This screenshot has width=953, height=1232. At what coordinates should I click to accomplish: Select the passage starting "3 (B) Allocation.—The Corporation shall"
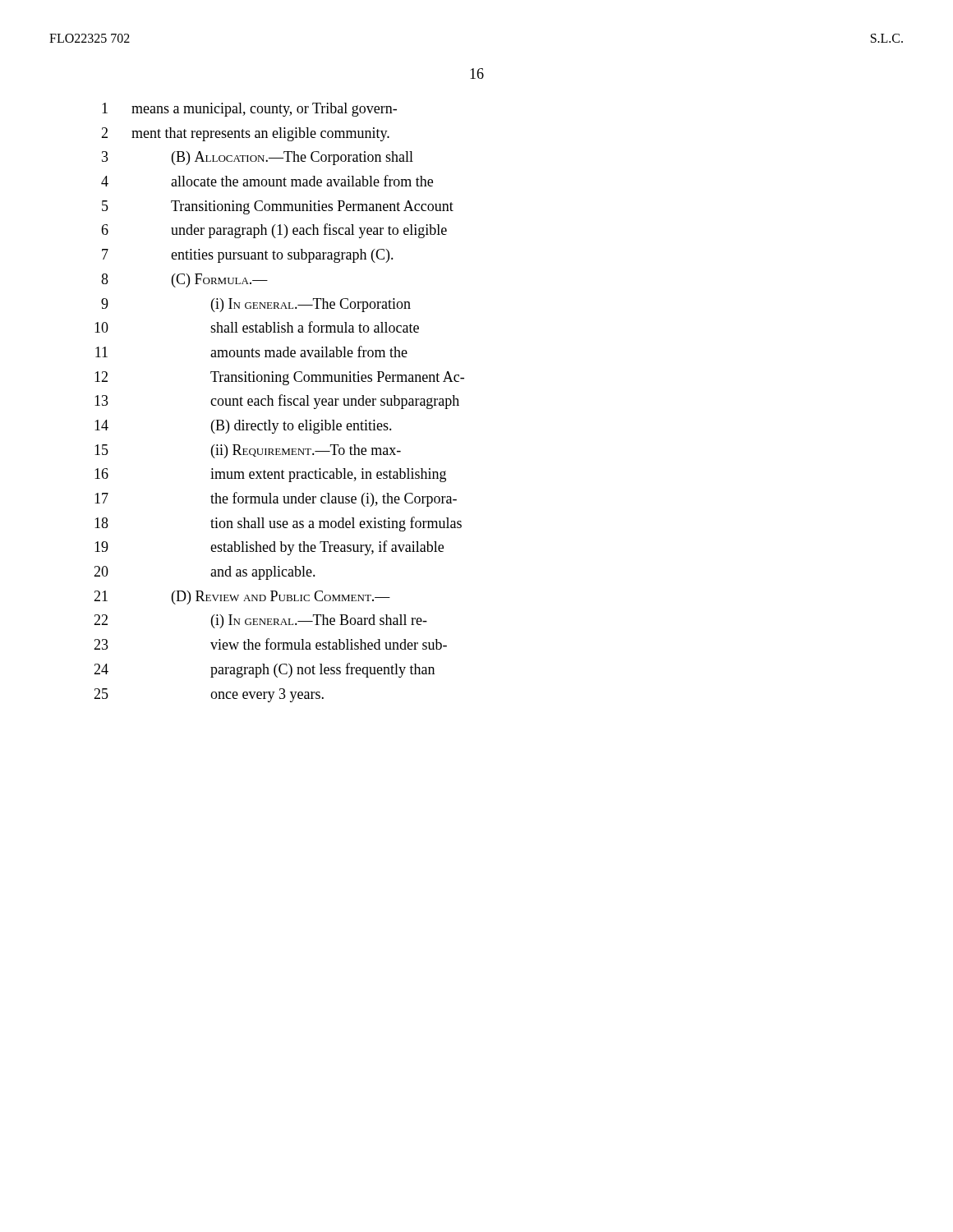tap(258, 158)
